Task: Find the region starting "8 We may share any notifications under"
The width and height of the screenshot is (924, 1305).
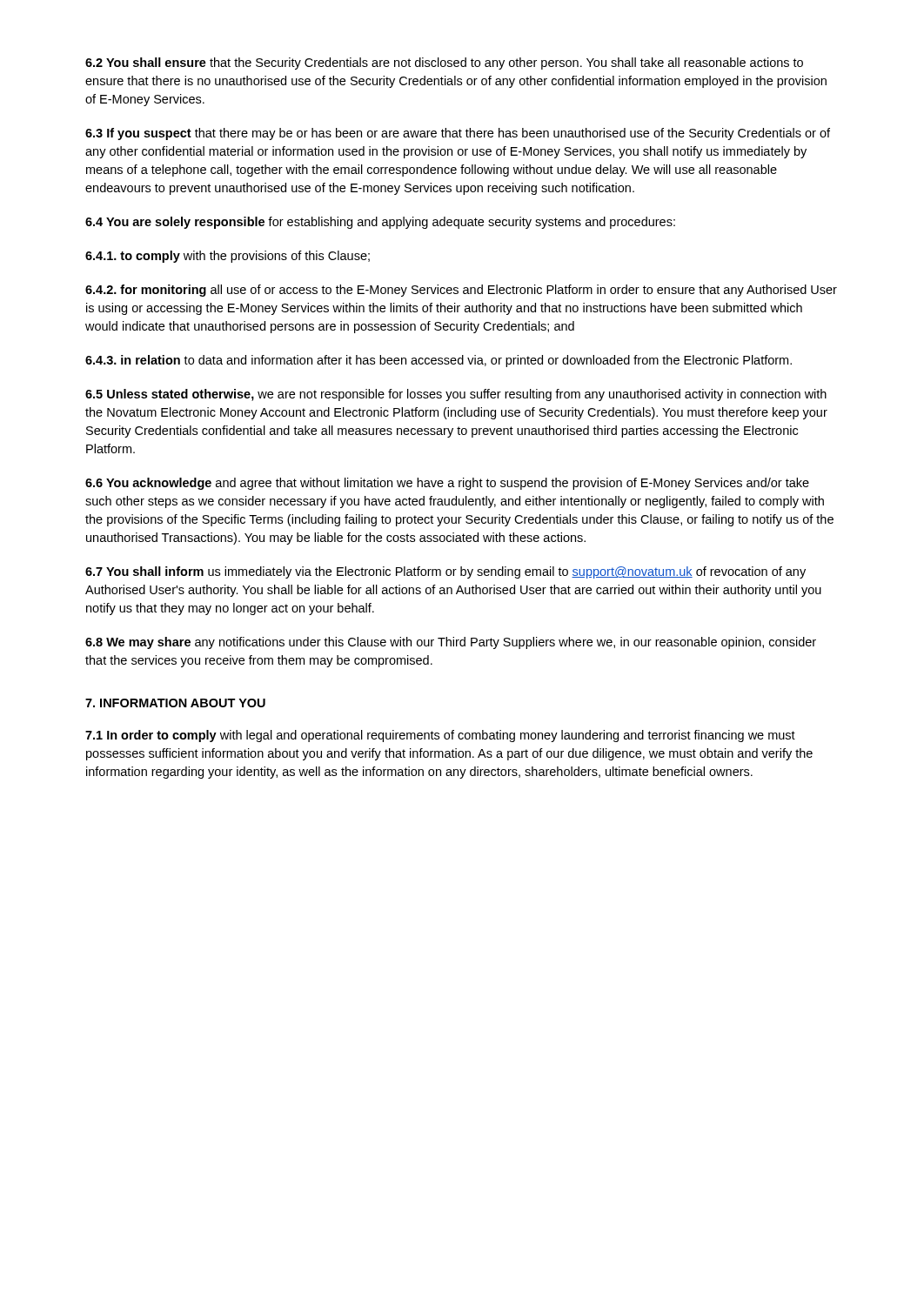Action: [x=451, y=652]
